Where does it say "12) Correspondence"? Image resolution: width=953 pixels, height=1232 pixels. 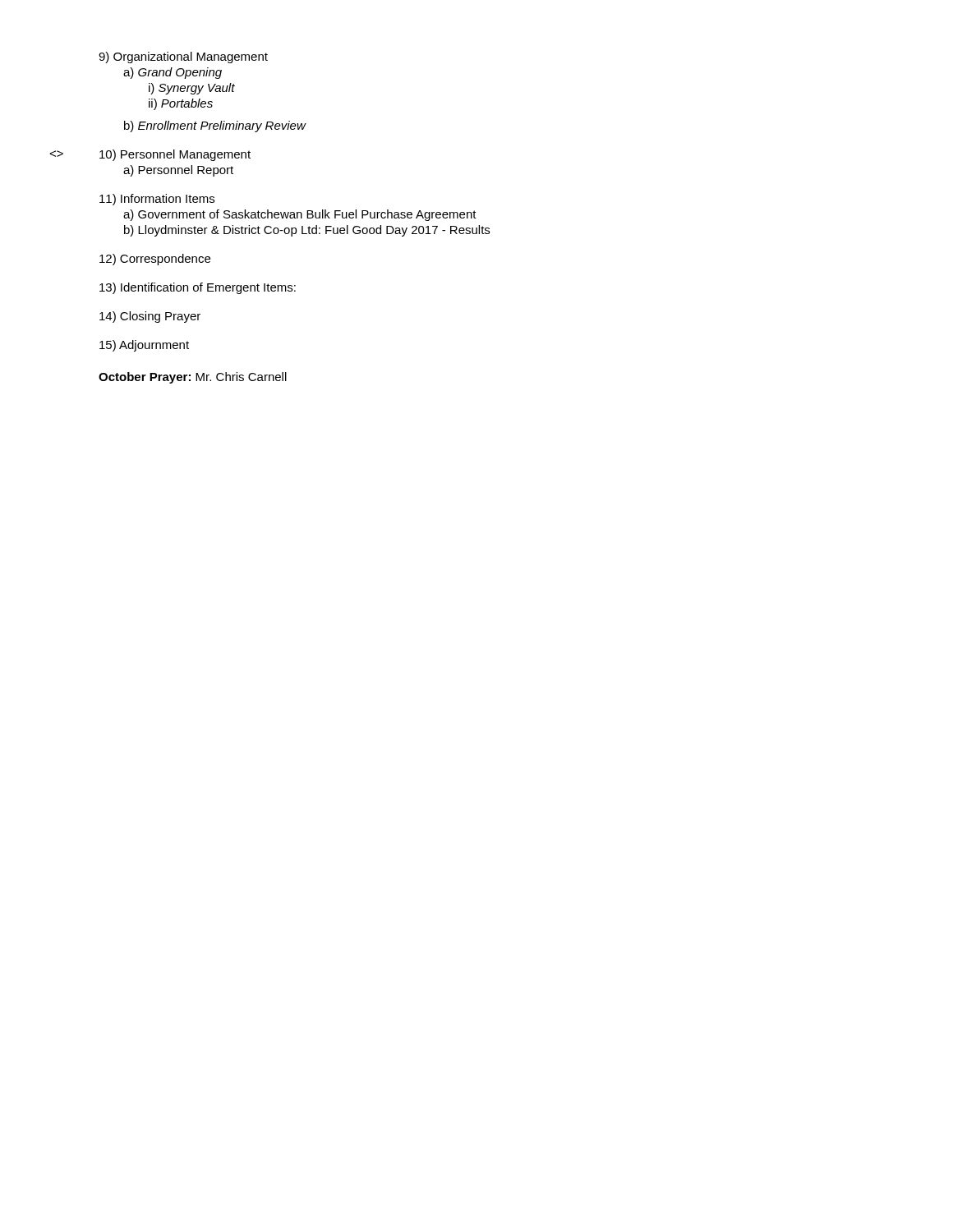pos(155,258)
